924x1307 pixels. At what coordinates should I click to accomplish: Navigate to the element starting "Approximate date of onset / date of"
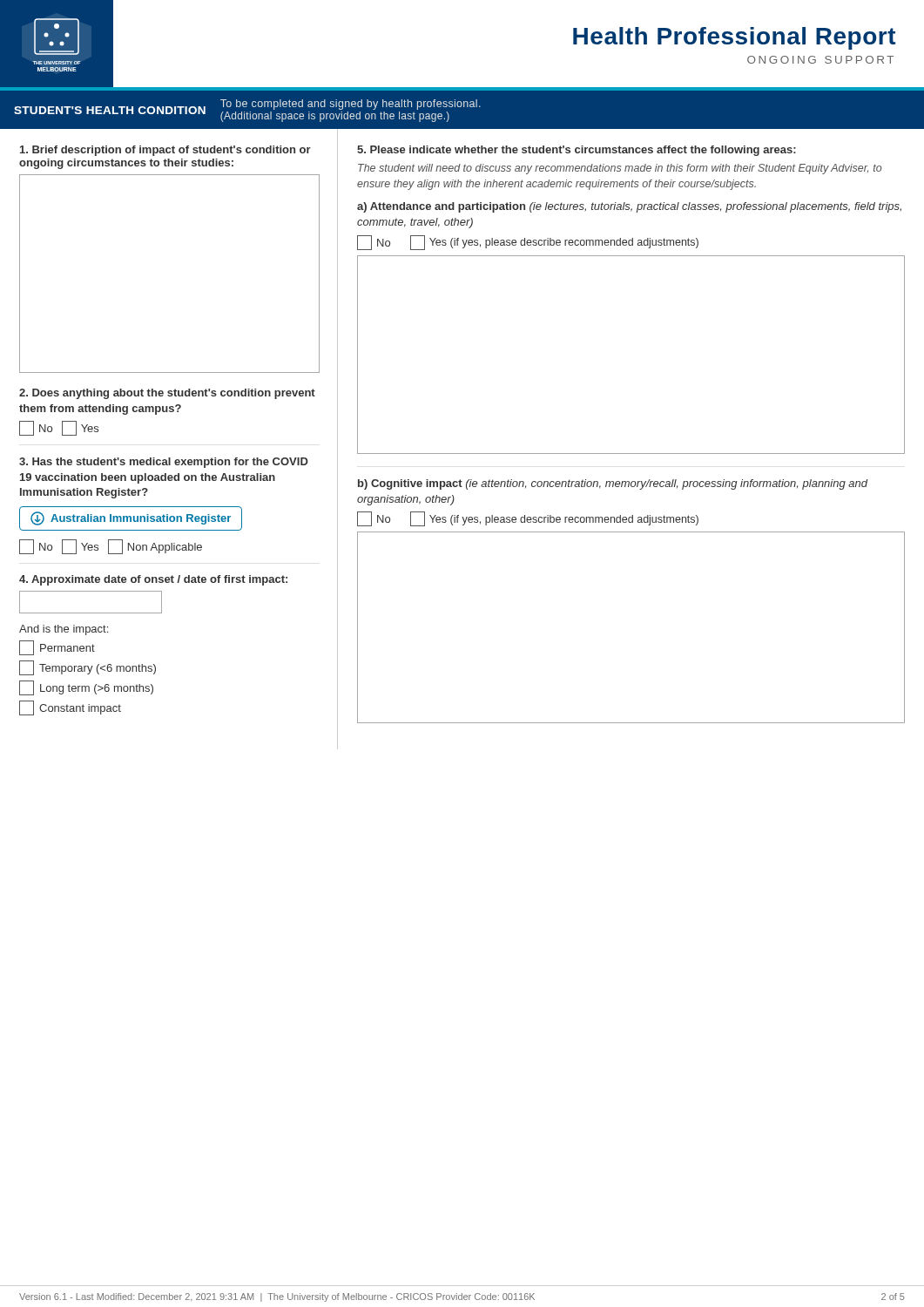coord(153,580)
